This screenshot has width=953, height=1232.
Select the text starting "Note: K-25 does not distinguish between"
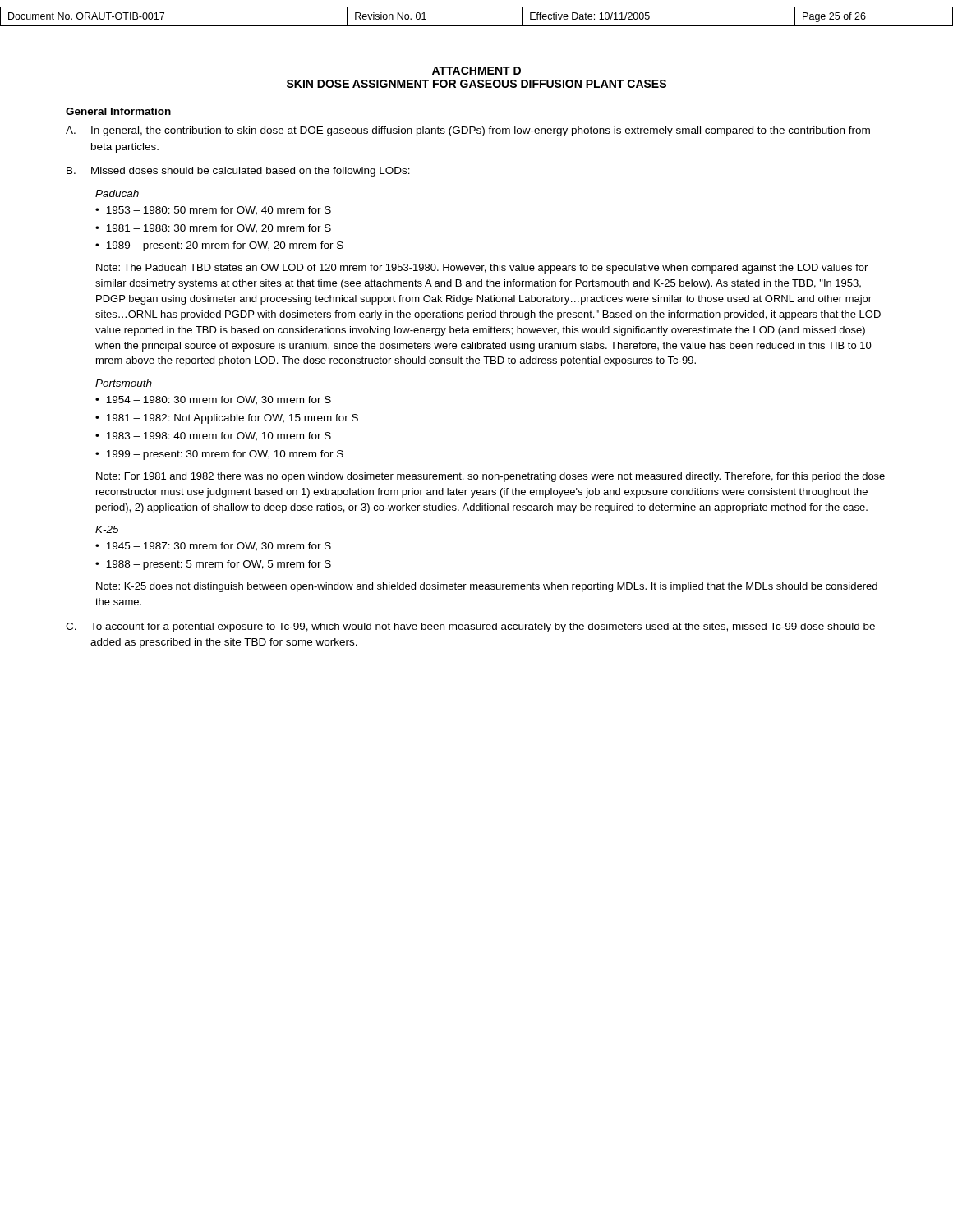487,594
